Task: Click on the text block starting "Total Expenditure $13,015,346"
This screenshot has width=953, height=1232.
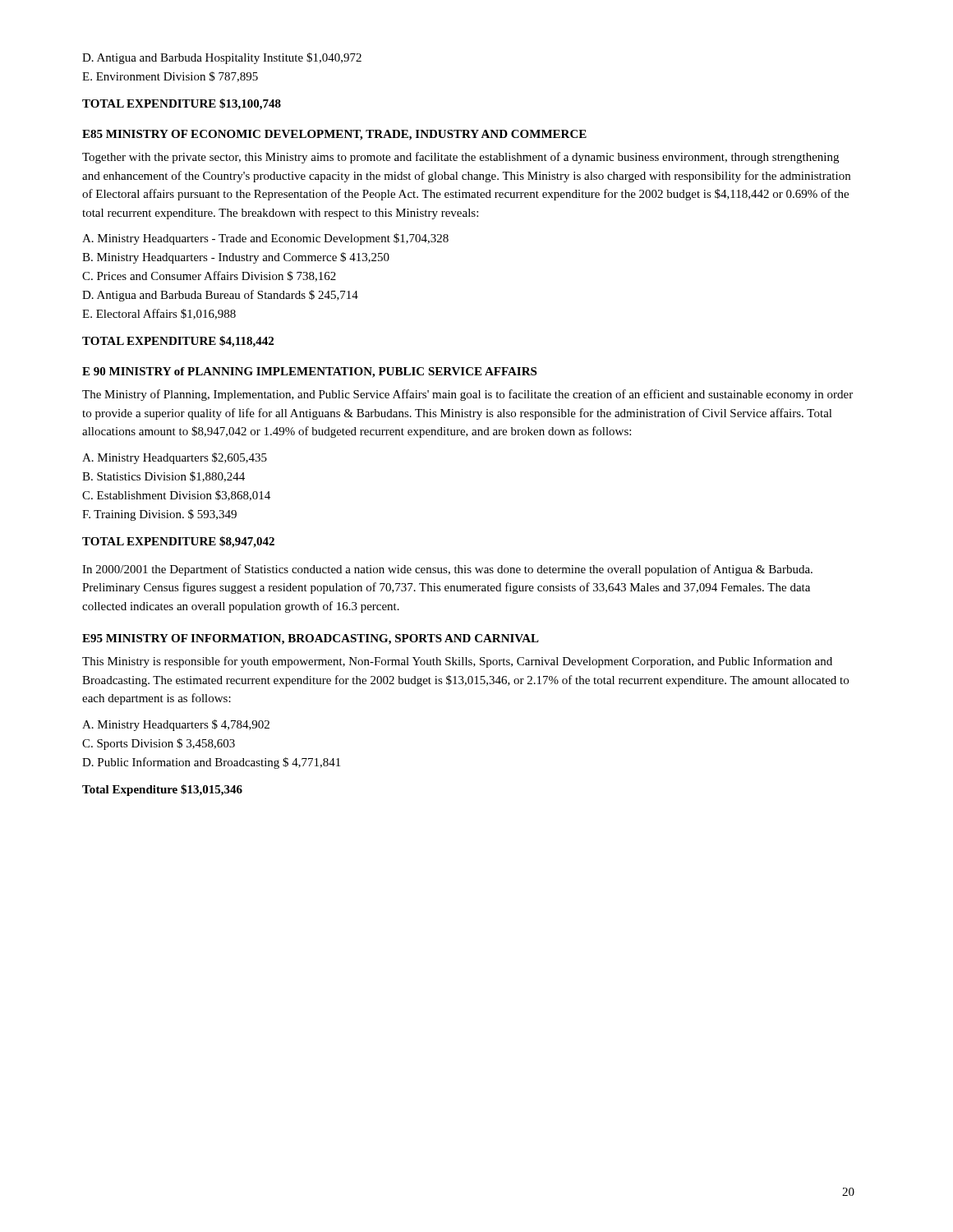Action: [162, 789]
